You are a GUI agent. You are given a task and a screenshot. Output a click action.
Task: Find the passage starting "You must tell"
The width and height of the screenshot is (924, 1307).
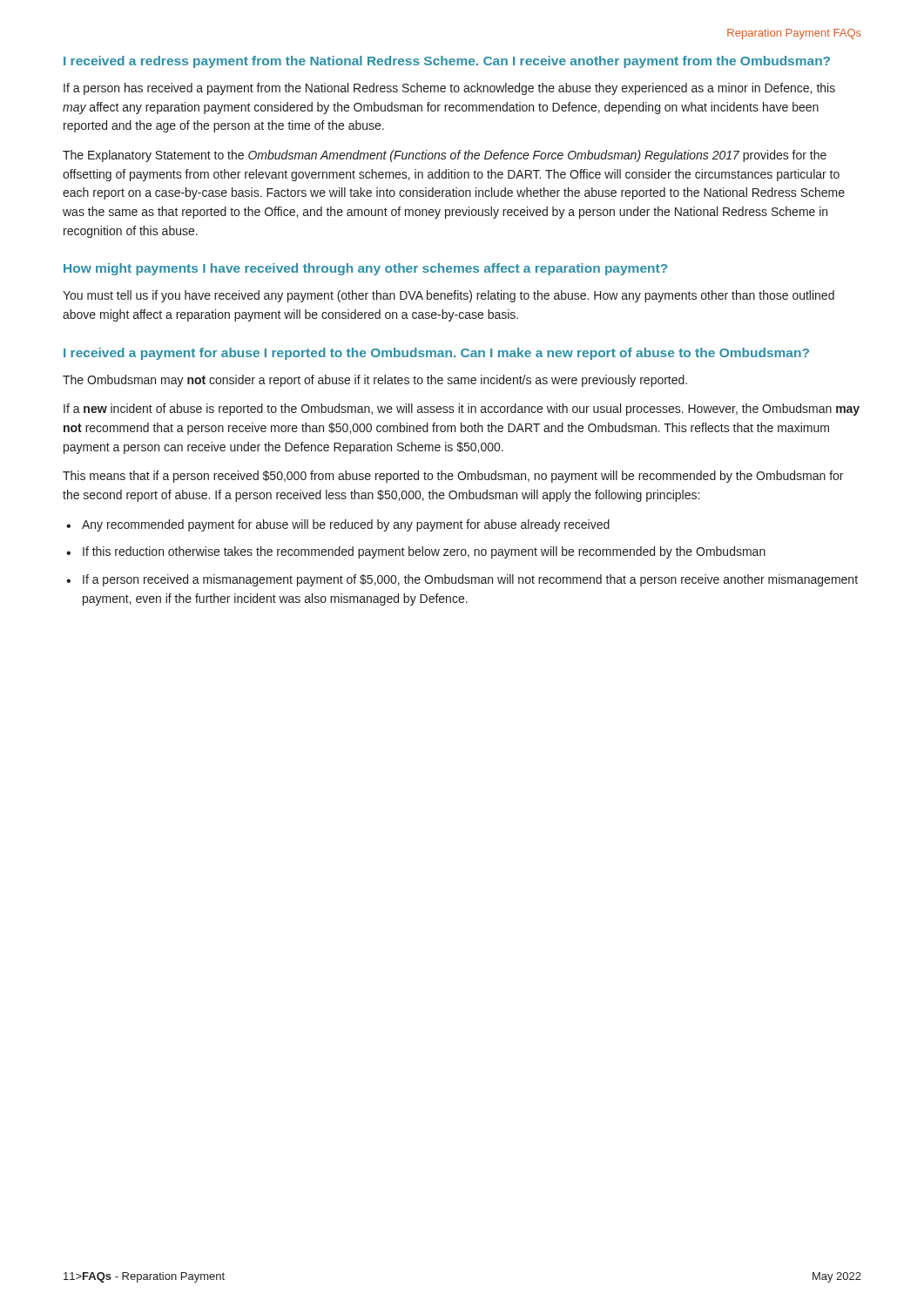(449, 305)
